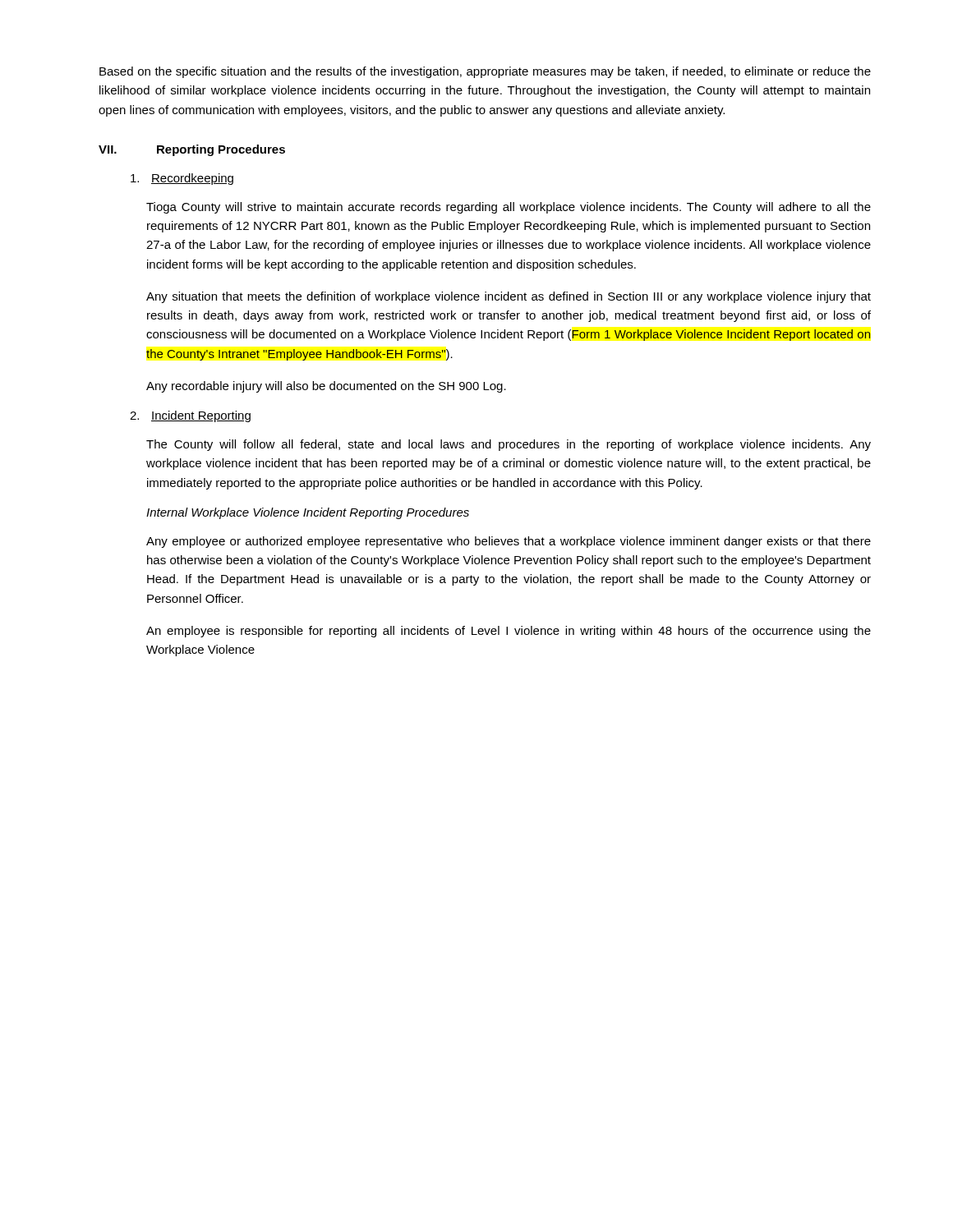This screenshot has height=1232, width=953.
Task: Click on the region starting "2. Incident Reporting"
Action: 190,416
